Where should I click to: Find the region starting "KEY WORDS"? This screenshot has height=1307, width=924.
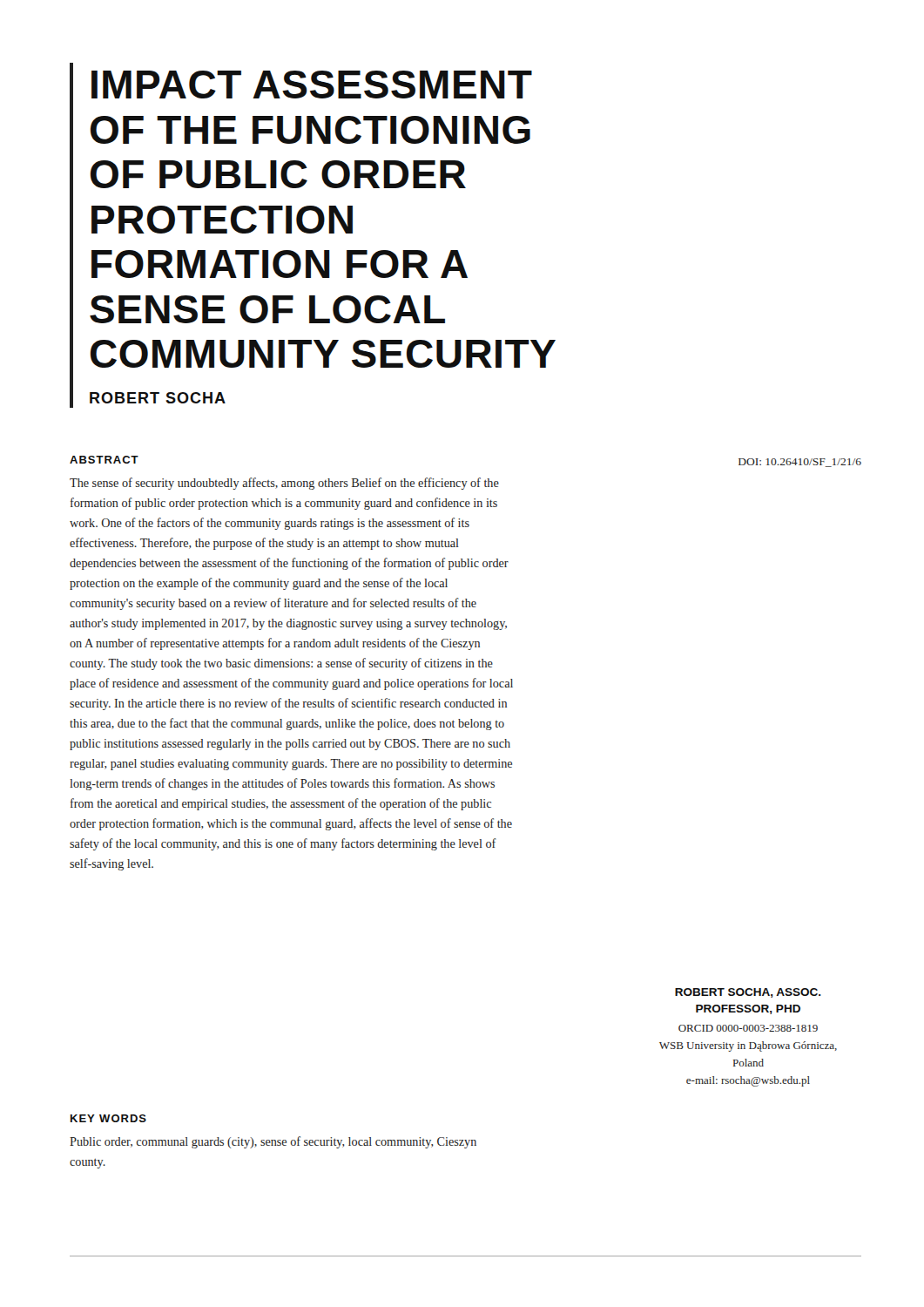tap(108, 1118)
